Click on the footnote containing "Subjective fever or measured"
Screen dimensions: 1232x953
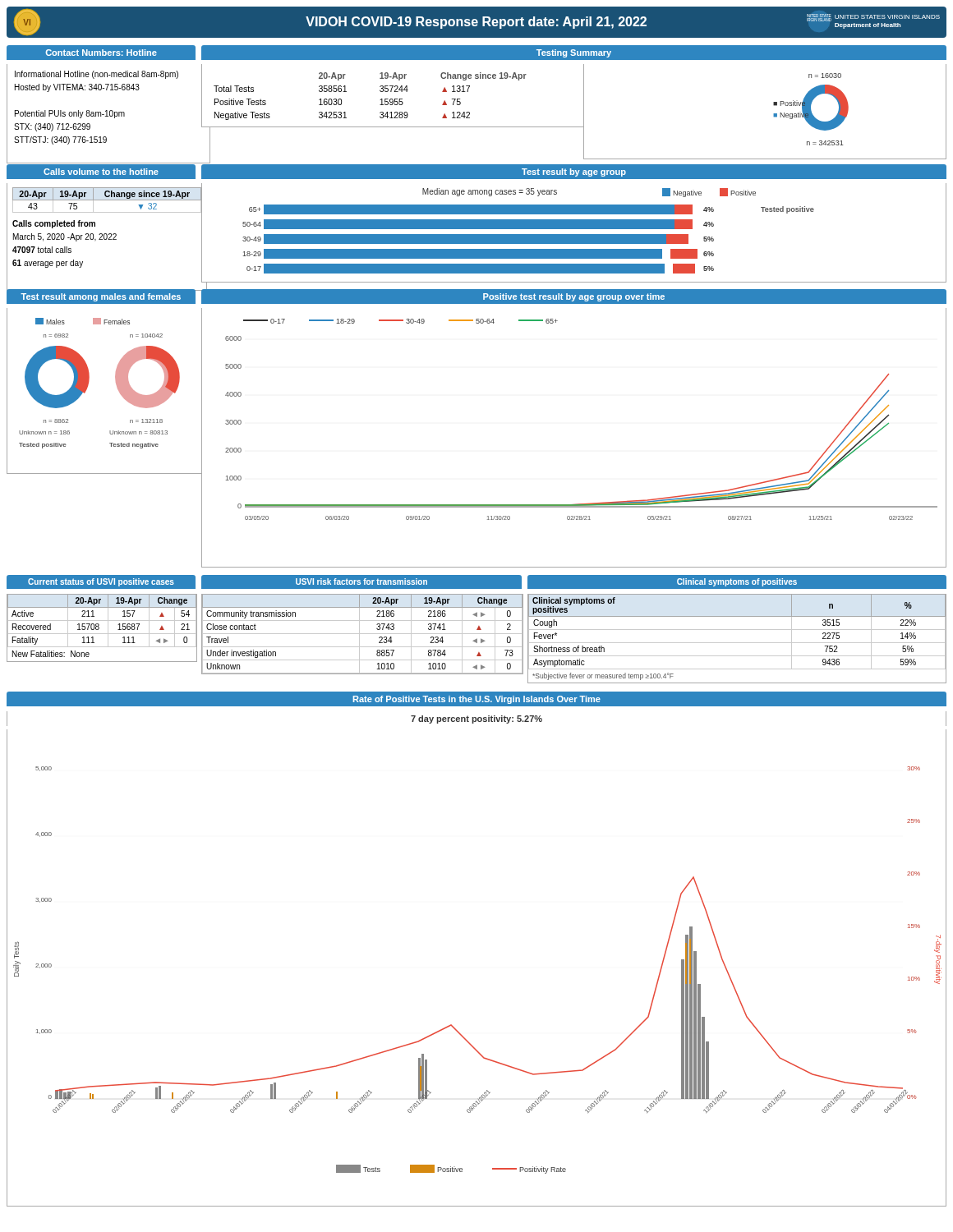[603, 676]
